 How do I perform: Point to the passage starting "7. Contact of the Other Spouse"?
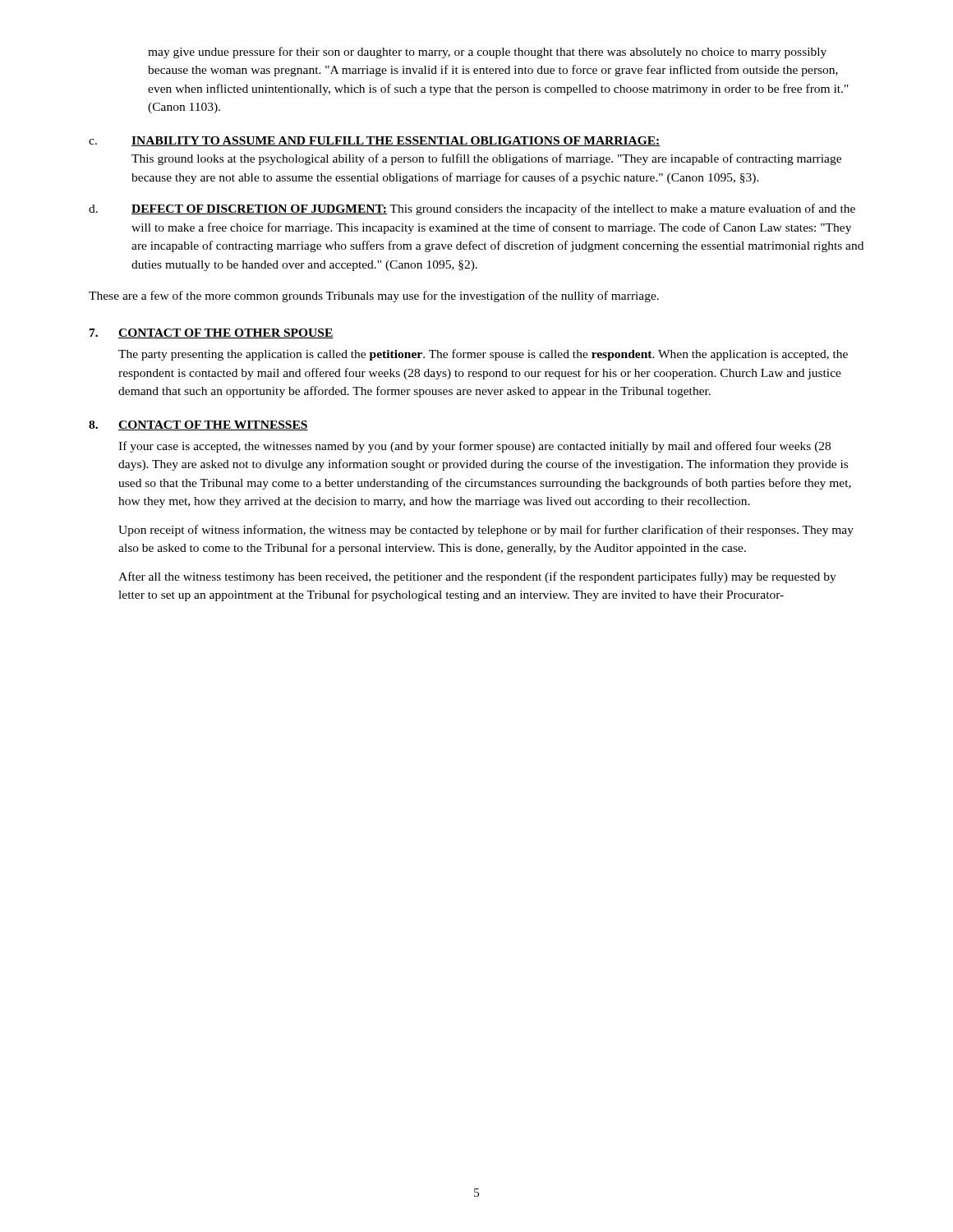(211, 333)
